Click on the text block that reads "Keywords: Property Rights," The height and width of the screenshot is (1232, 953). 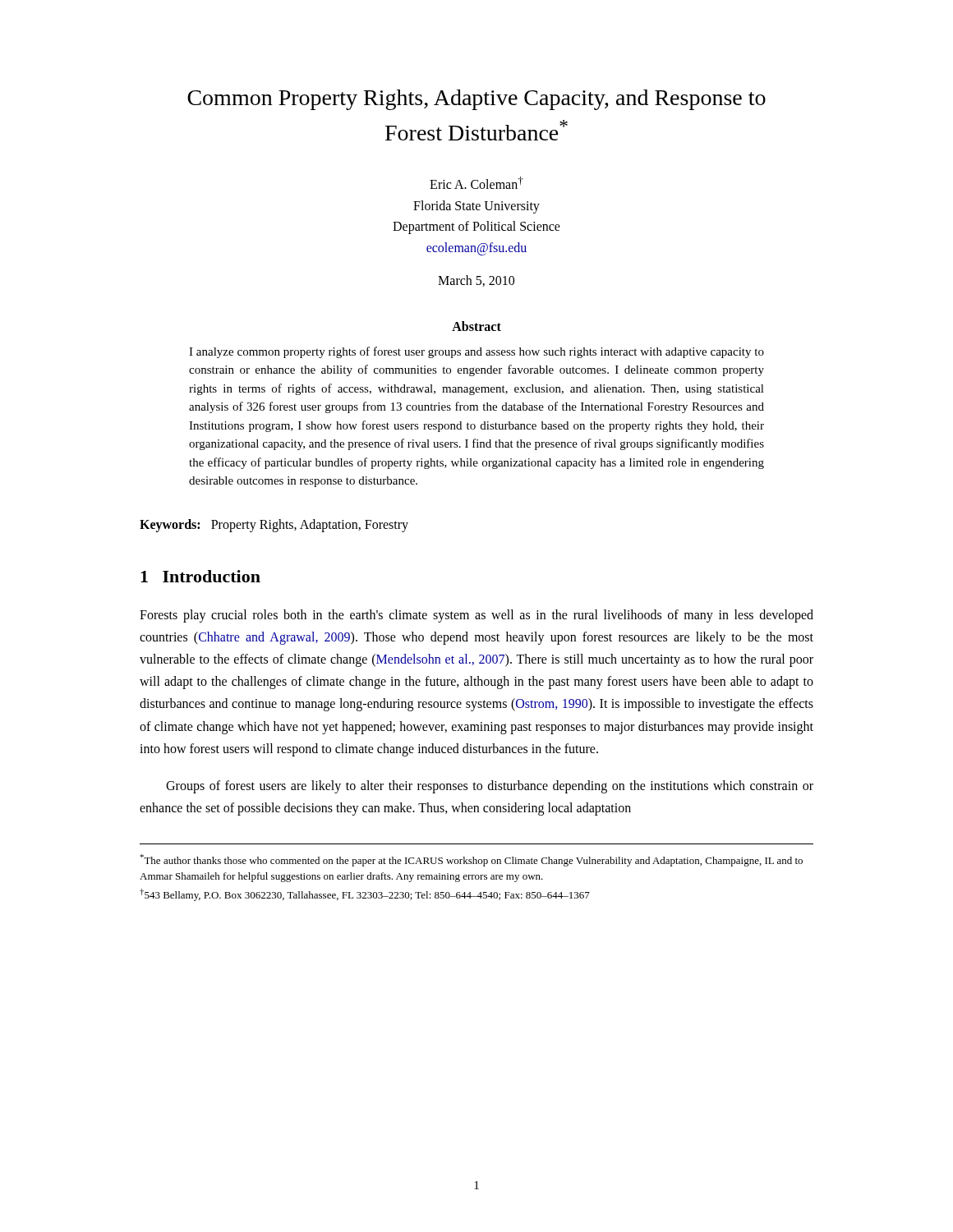(274, 524)
